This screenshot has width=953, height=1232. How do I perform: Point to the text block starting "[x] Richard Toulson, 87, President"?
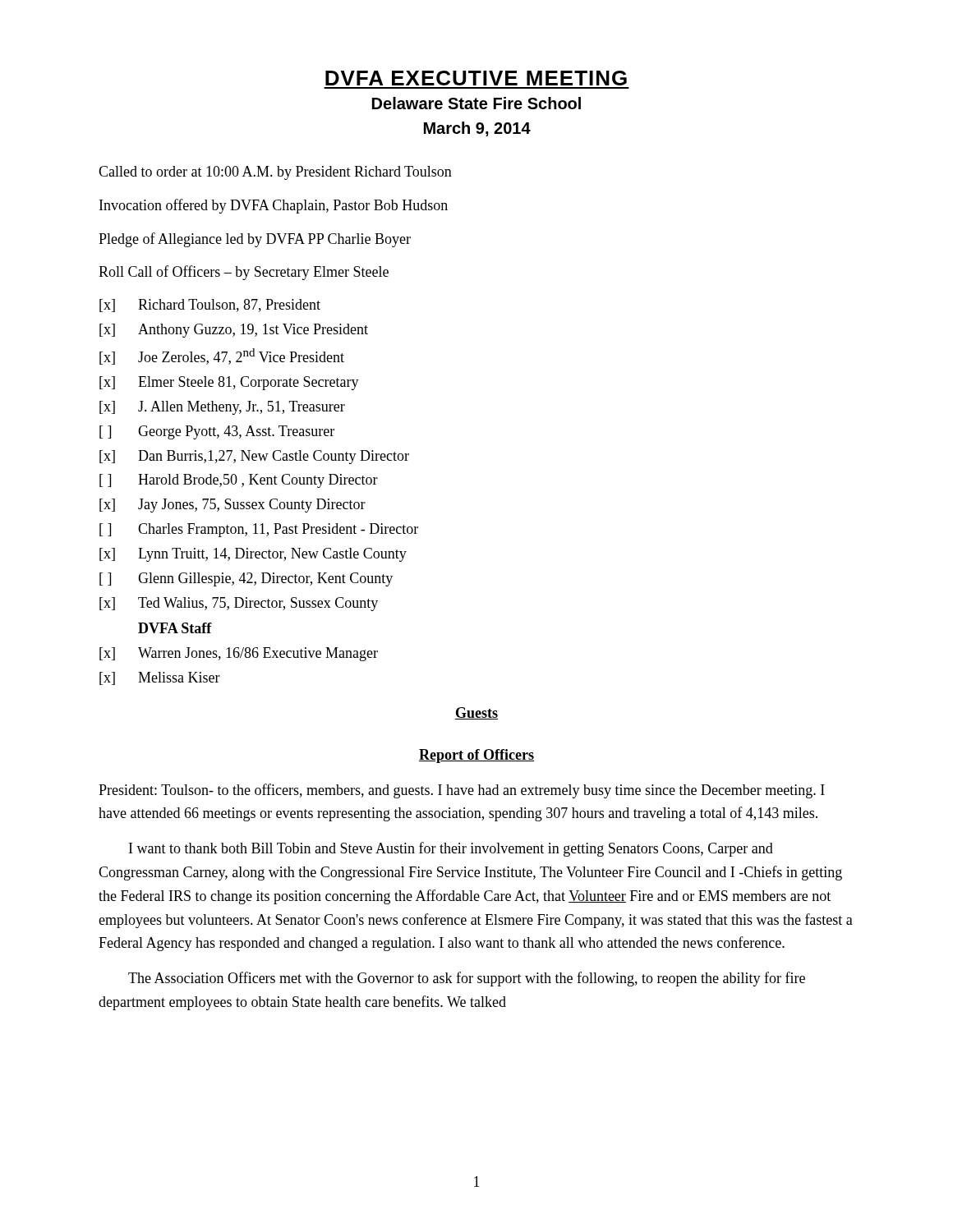[210, 306]
